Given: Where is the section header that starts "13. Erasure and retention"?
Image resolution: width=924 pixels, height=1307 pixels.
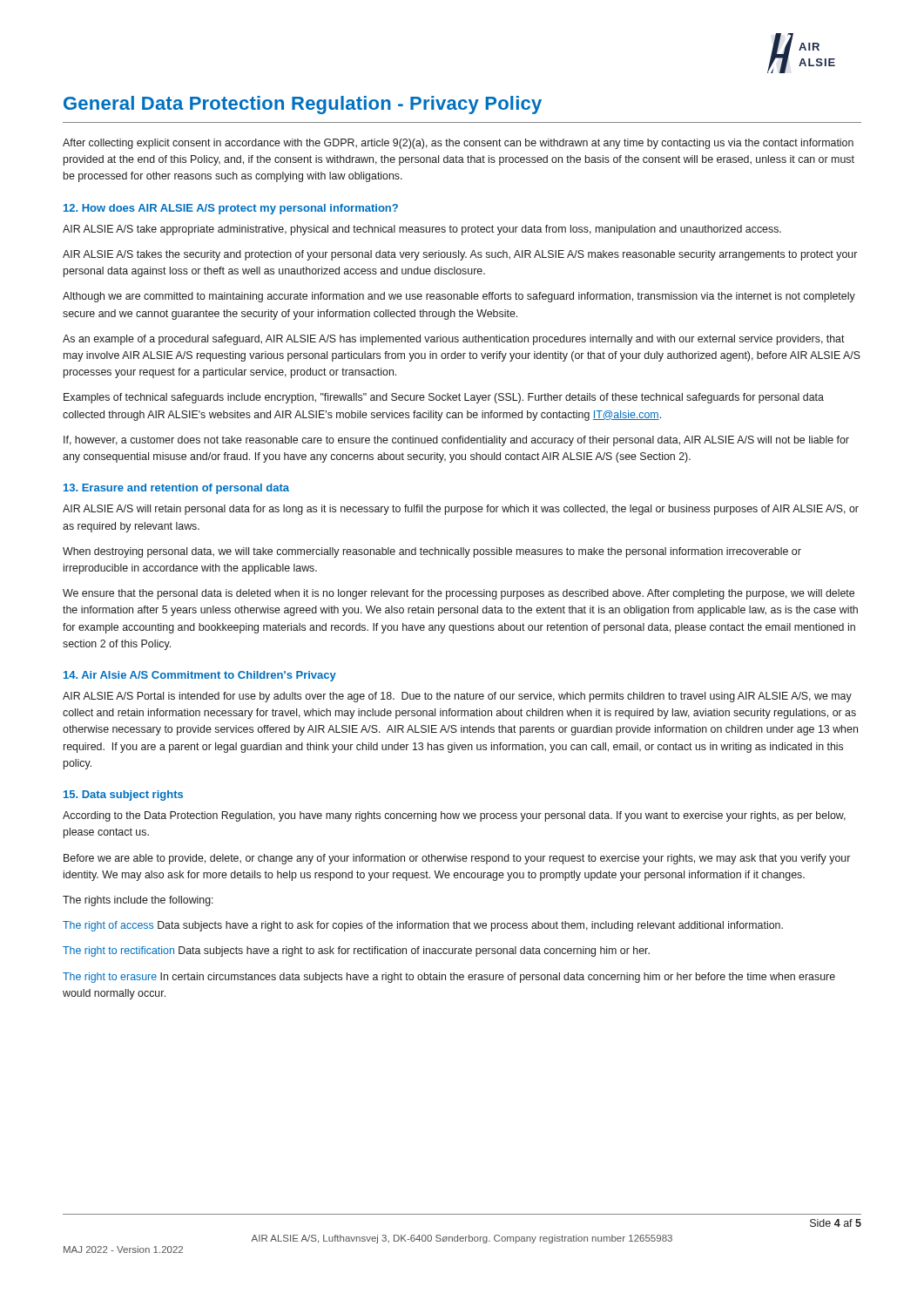Looking at the screenshot, I should click(176, 488).
